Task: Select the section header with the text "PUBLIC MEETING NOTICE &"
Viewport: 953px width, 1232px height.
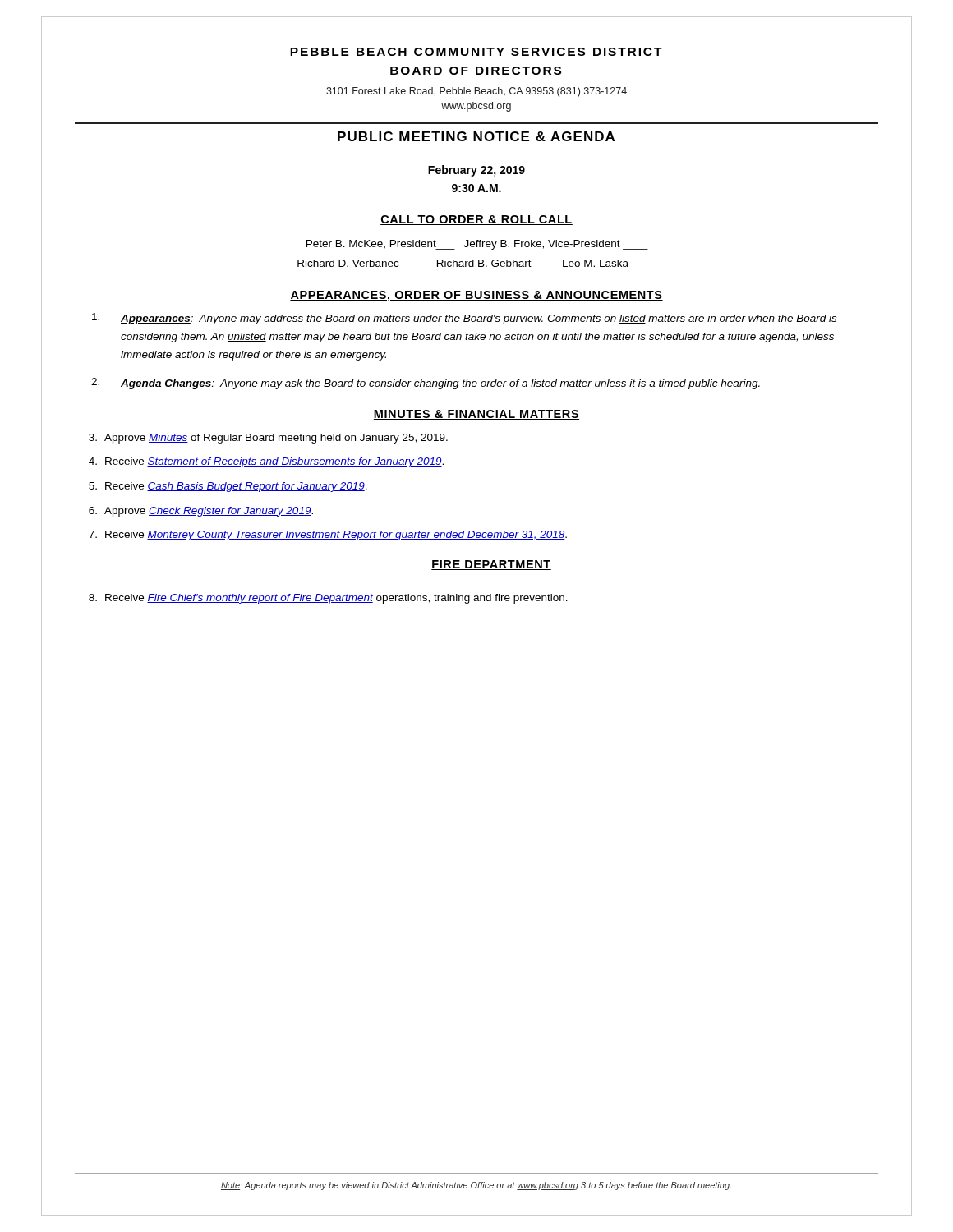Action: coord(476,137)
